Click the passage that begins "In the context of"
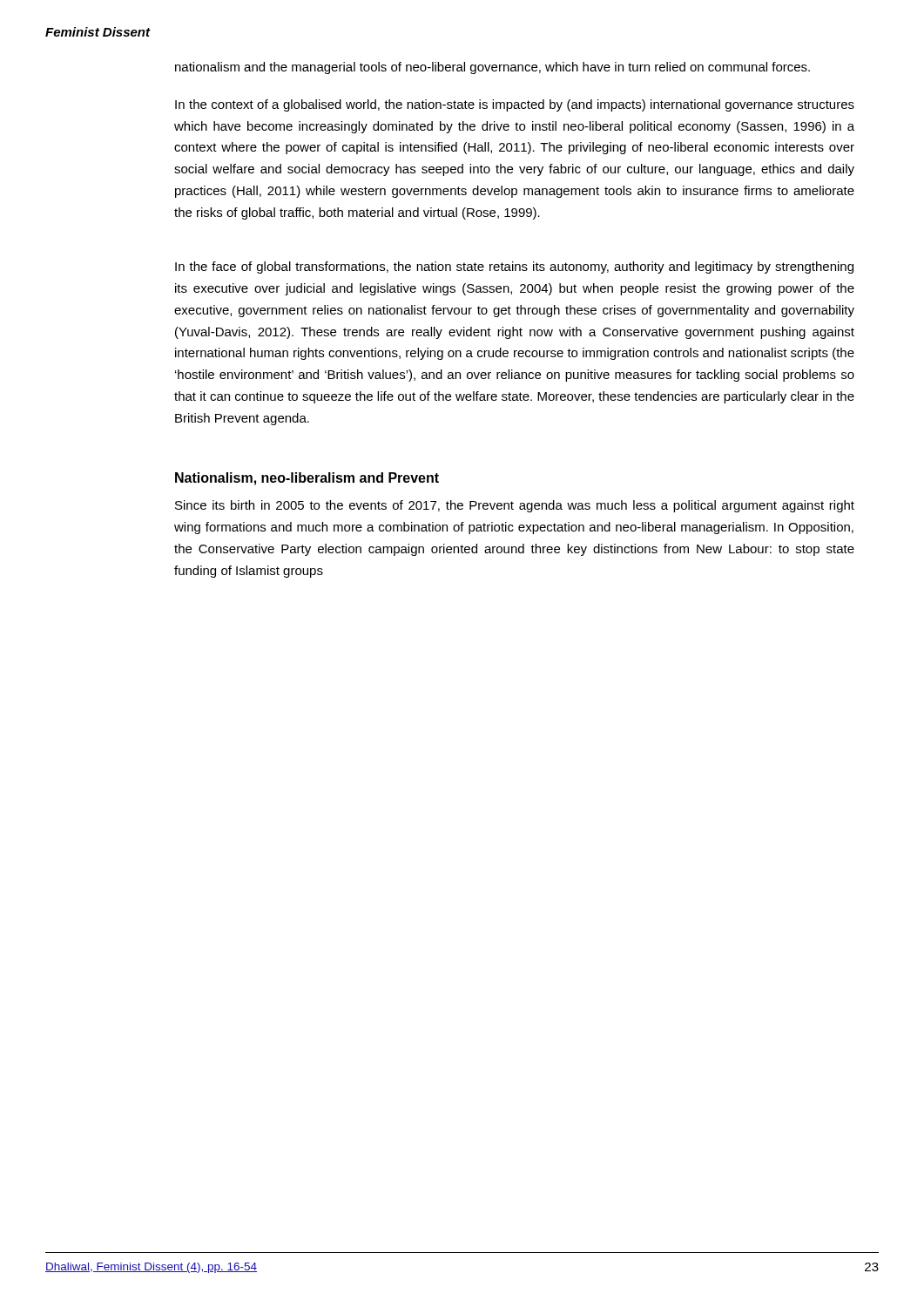924x1307 pixels. click(x=514, y=158)
